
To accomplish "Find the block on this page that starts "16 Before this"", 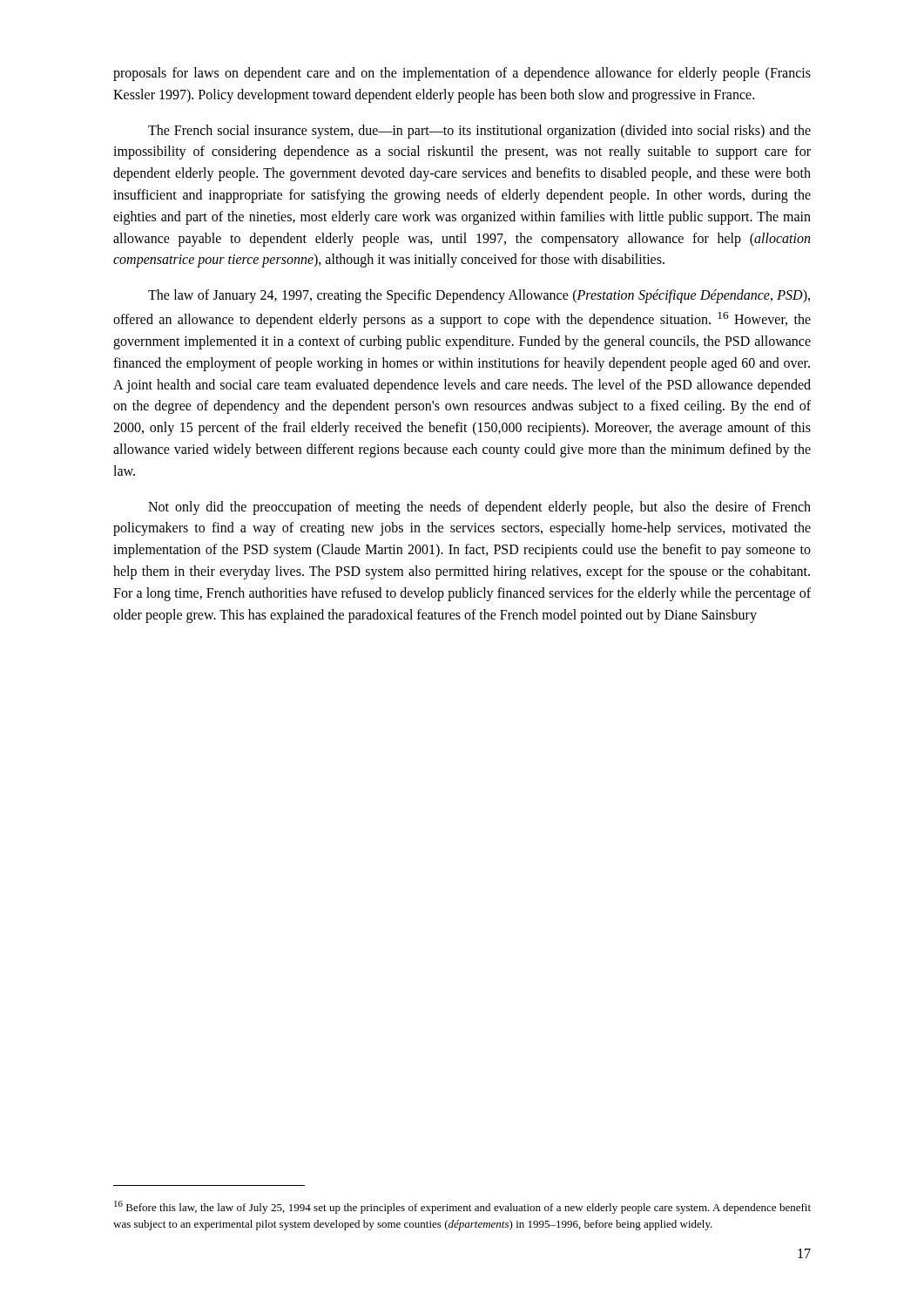I will pos(462,1215).
